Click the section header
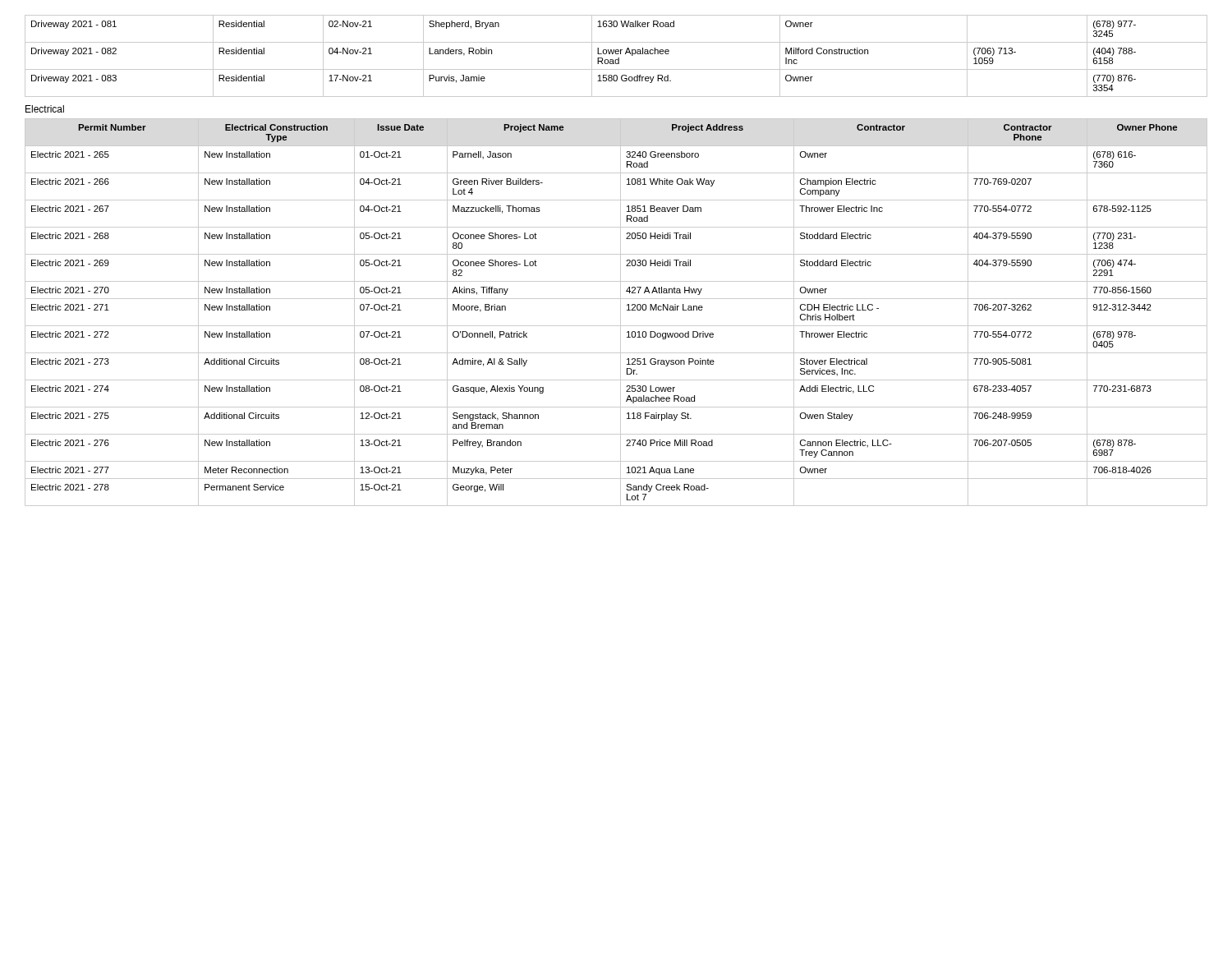This screenshot has width=1232, height=953. (45, 109)
